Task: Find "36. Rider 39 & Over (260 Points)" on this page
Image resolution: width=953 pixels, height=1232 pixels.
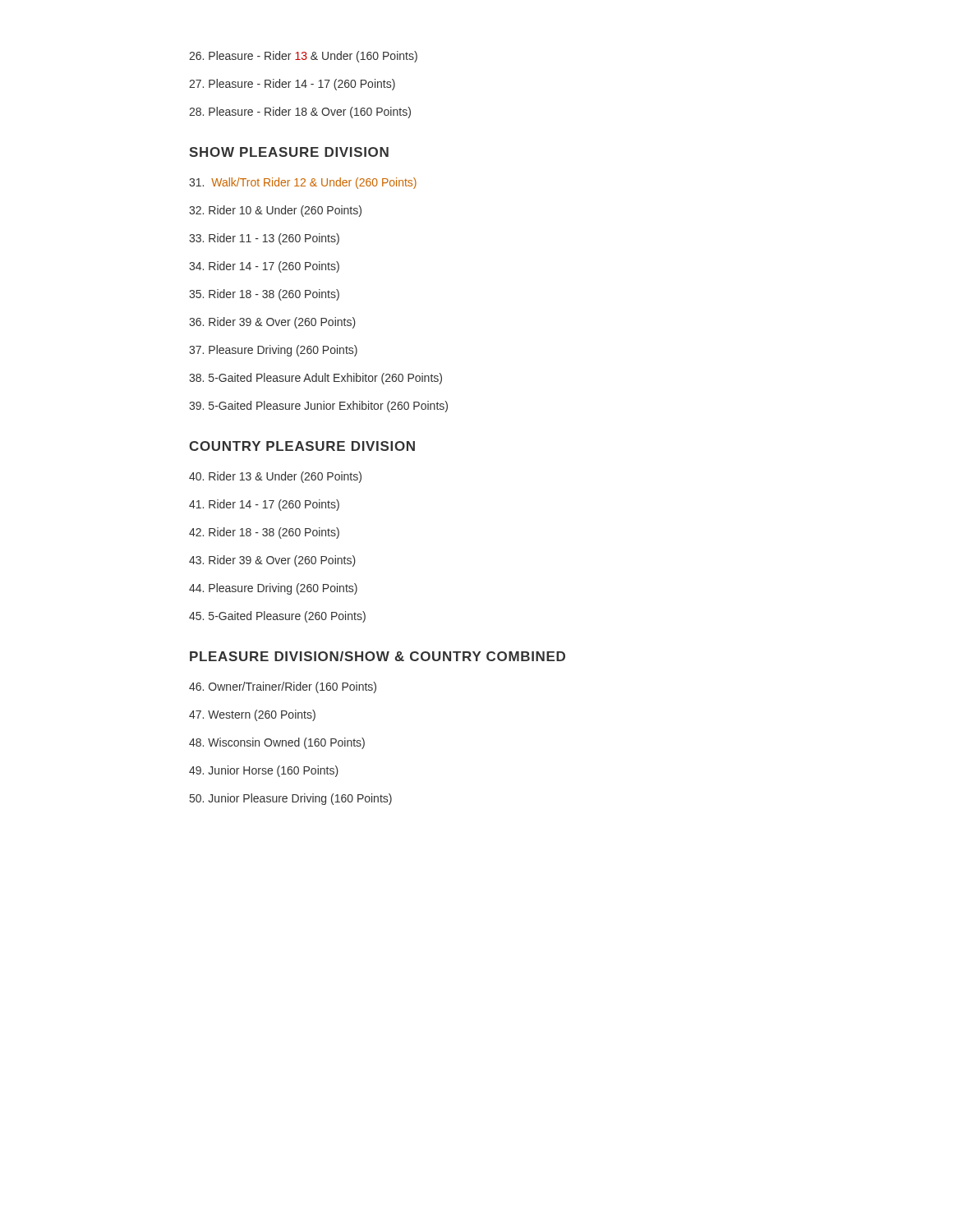Action: [x=272, y=322]
